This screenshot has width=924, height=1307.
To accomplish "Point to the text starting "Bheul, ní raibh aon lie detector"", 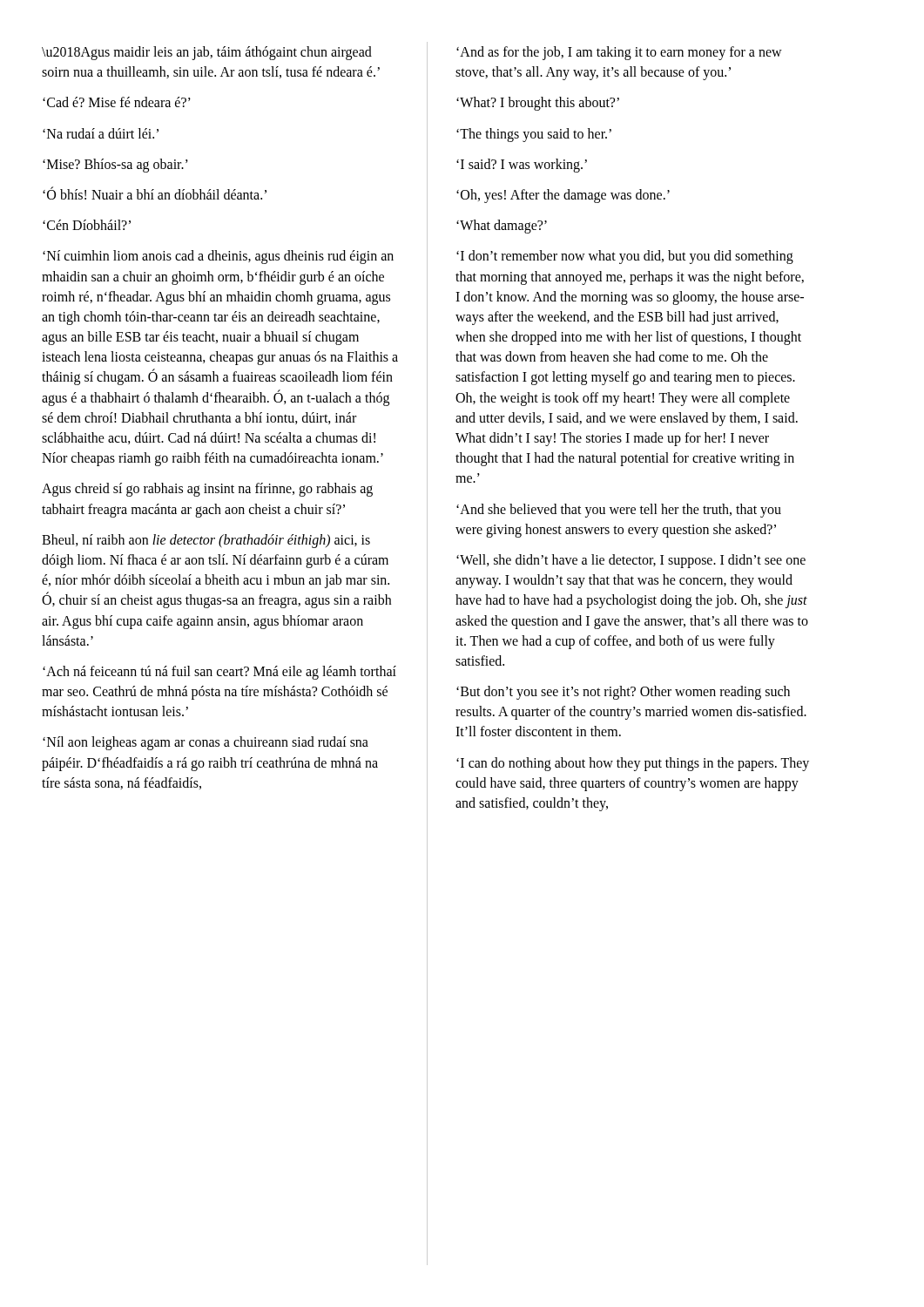I will 220,590.
